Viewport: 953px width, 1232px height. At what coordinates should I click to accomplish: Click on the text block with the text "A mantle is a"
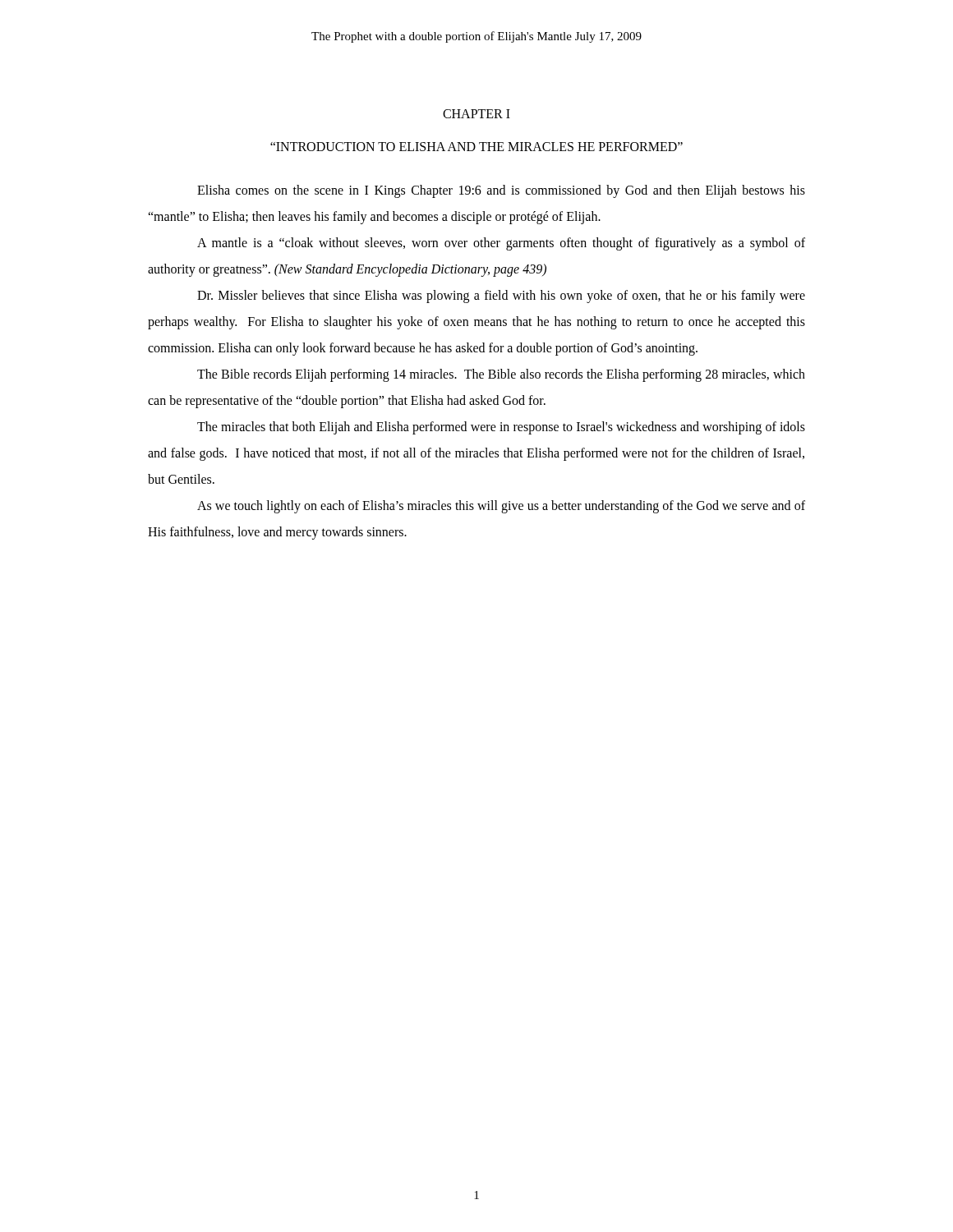tap(476, 256)
